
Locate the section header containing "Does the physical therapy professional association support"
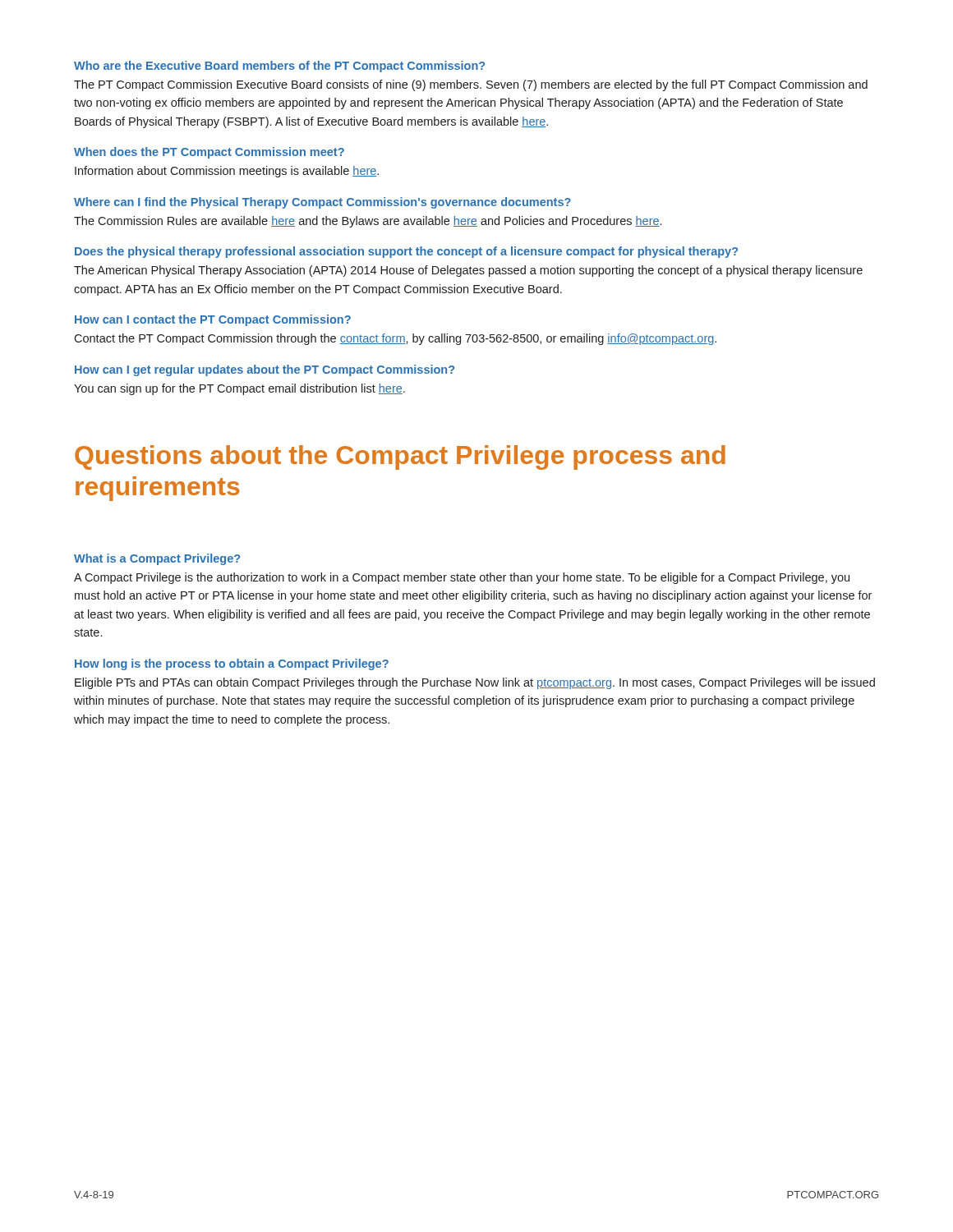point(406,252)
